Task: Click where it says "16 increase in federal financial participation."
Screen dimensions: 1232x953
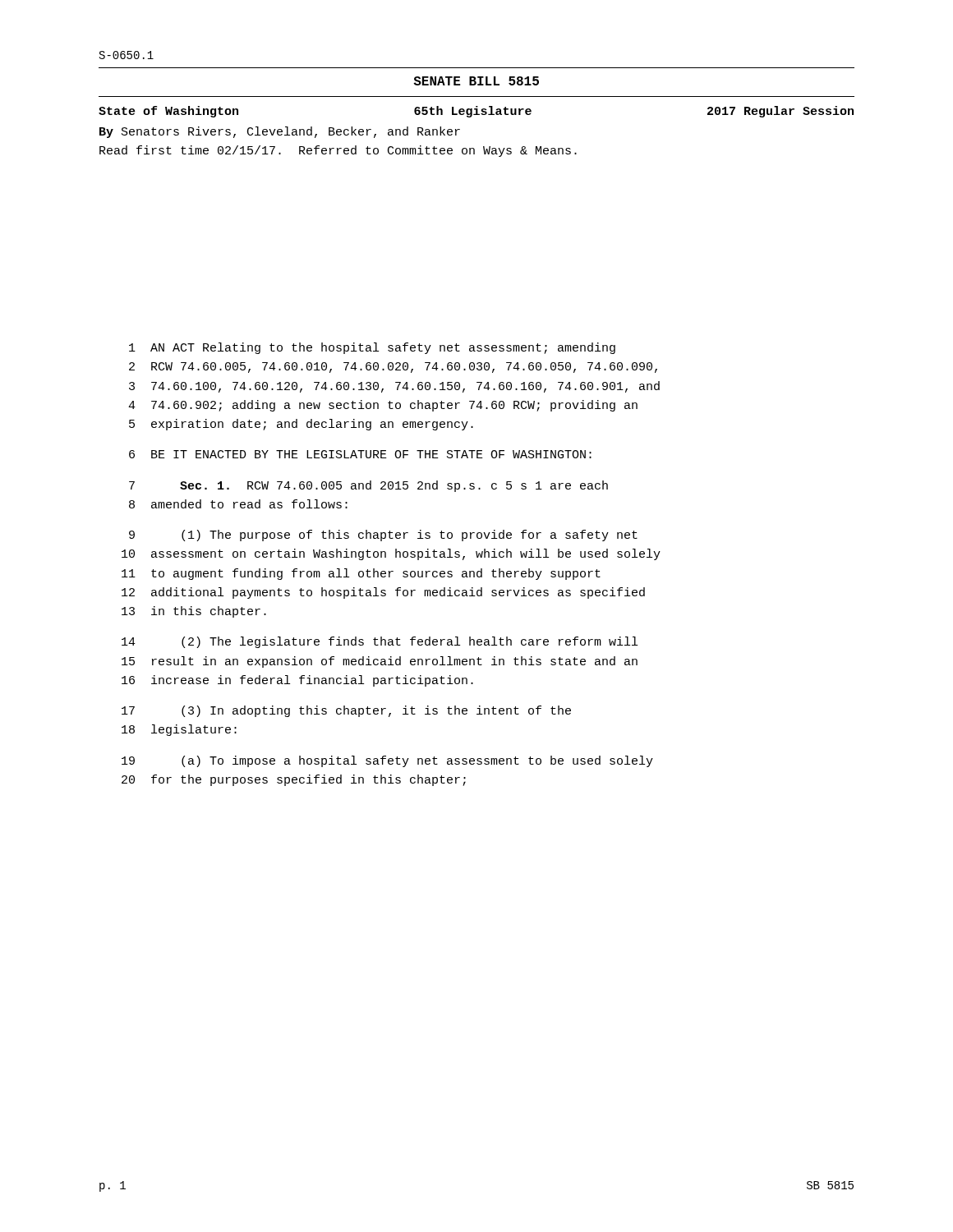Action: pyautogui.click(x=476, y=681)
